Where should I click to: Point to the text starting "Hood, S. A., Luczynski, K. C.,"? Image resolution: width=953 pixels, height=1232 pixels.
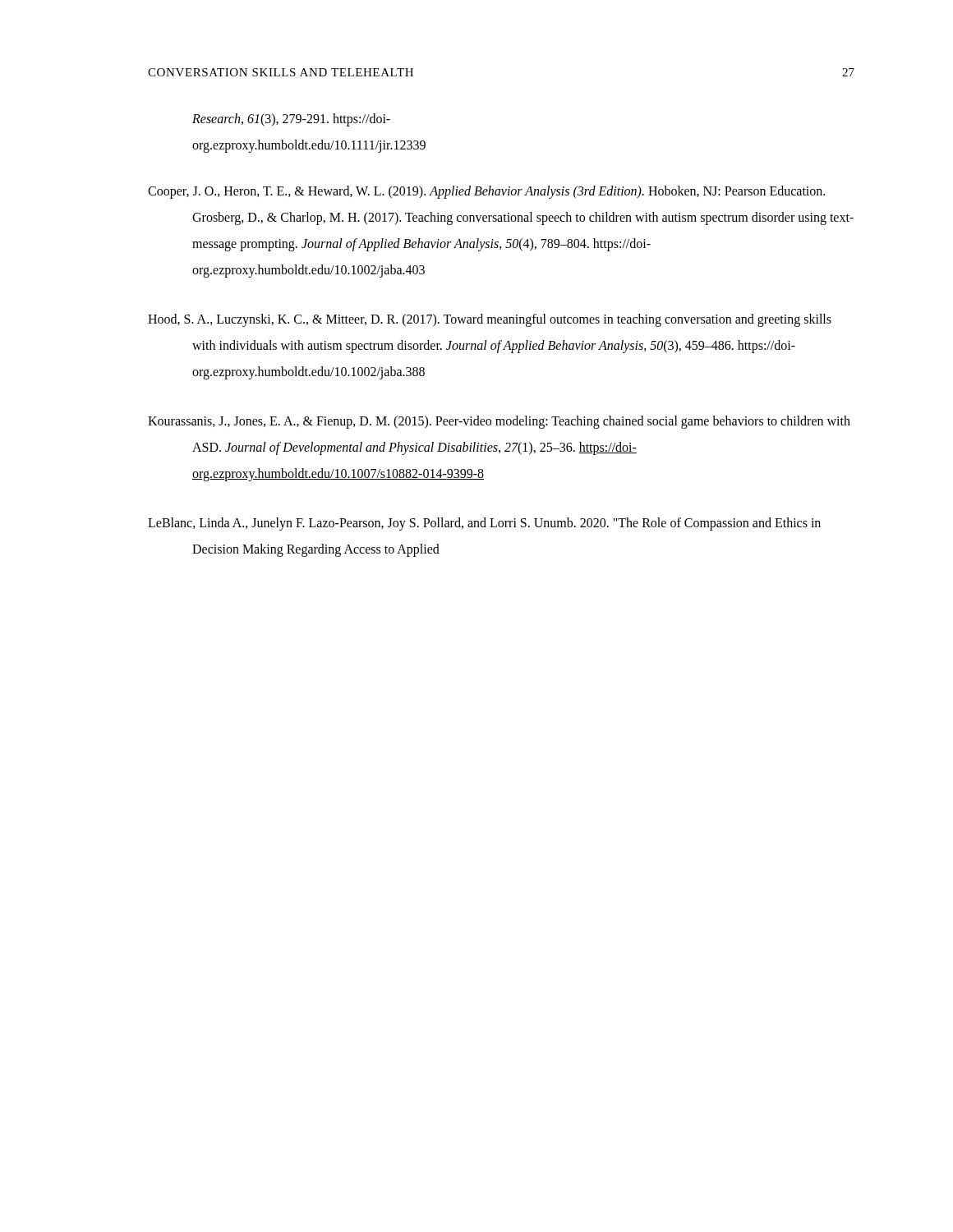click(x=490, y=345)
